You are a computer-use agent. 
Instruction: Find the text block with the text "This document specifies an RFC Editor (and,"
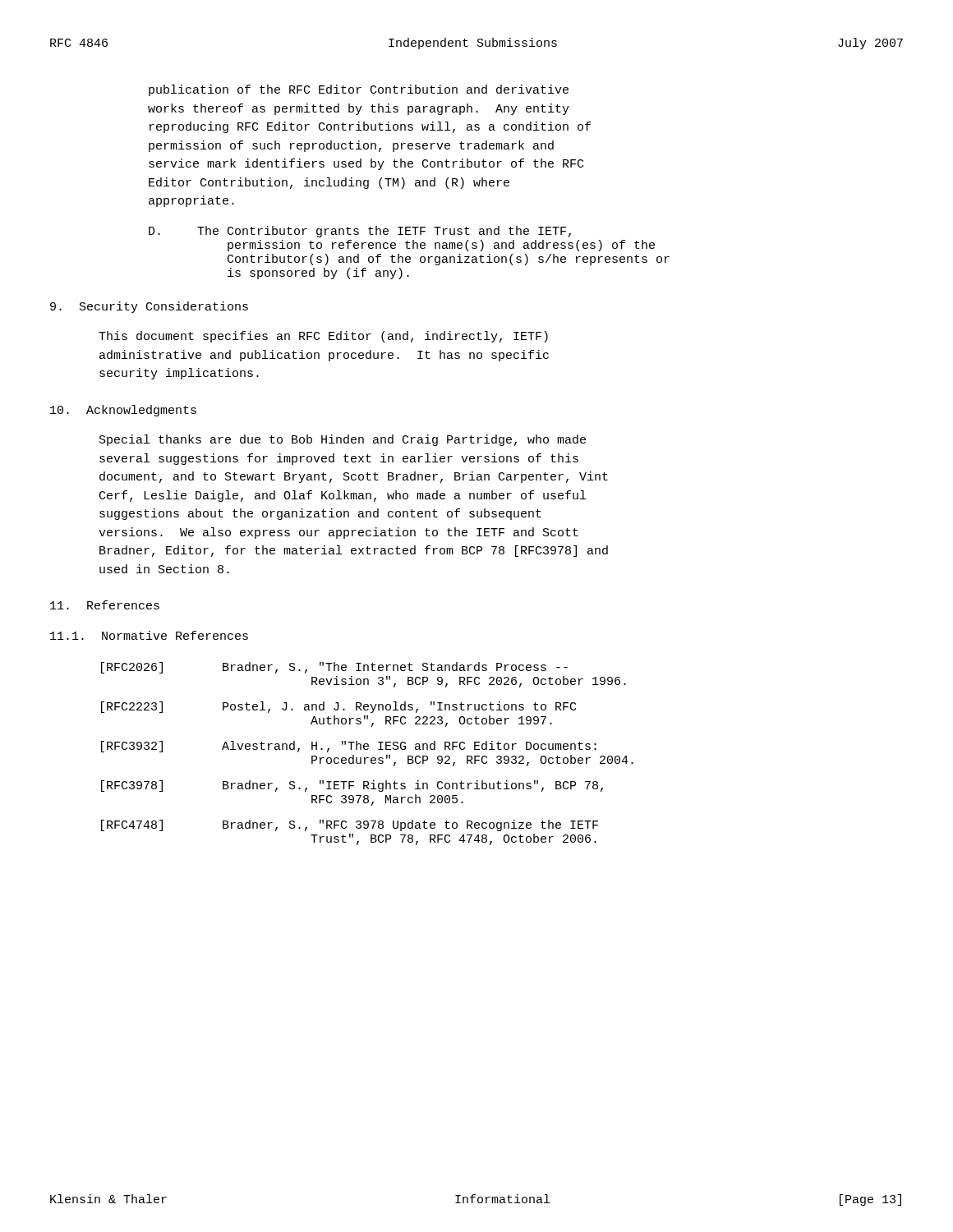point(324,356)
